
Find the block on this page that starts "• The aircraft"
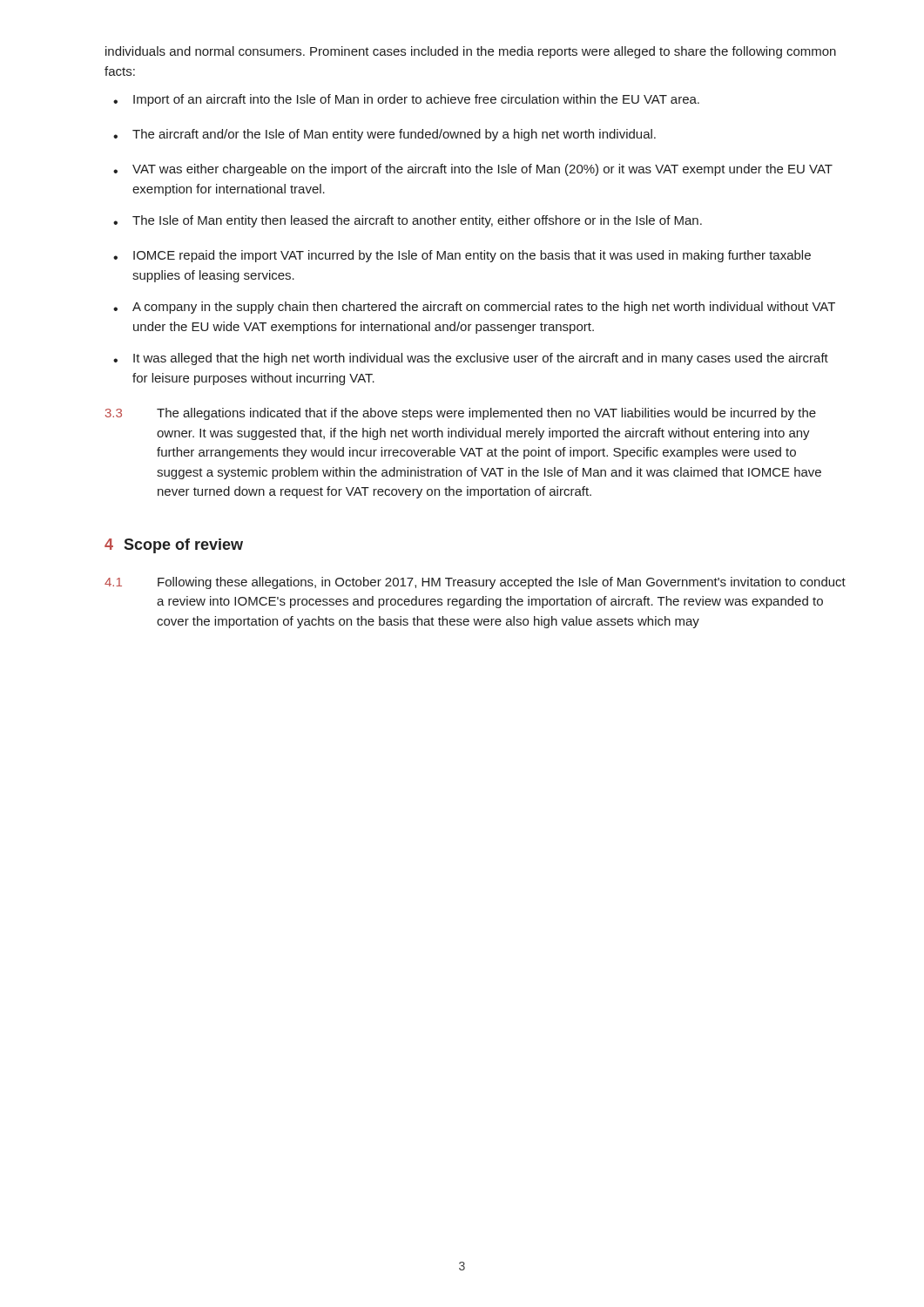(x=479, y=136)
